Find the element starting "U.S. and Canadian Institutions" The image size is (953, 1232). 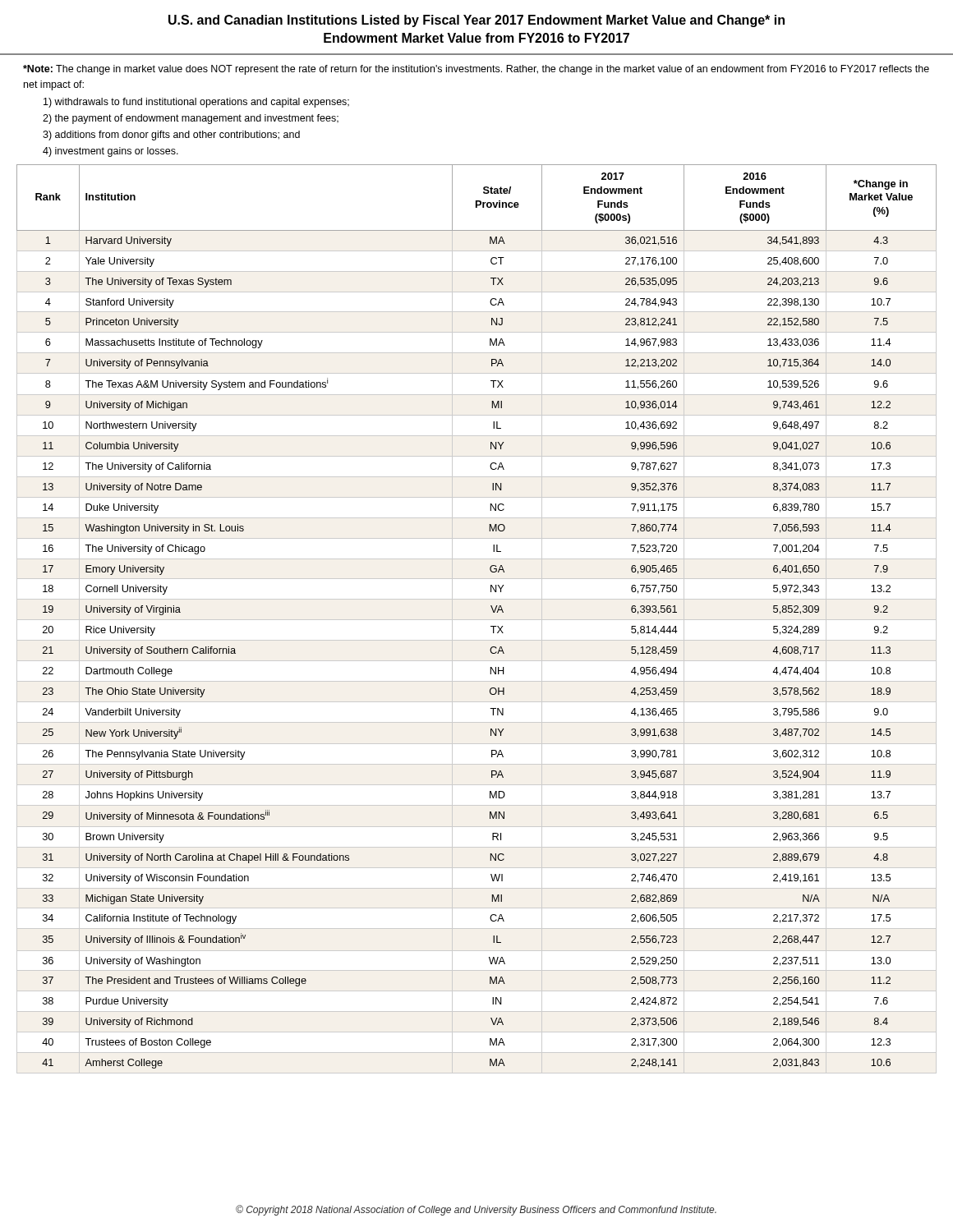point(476,30)
